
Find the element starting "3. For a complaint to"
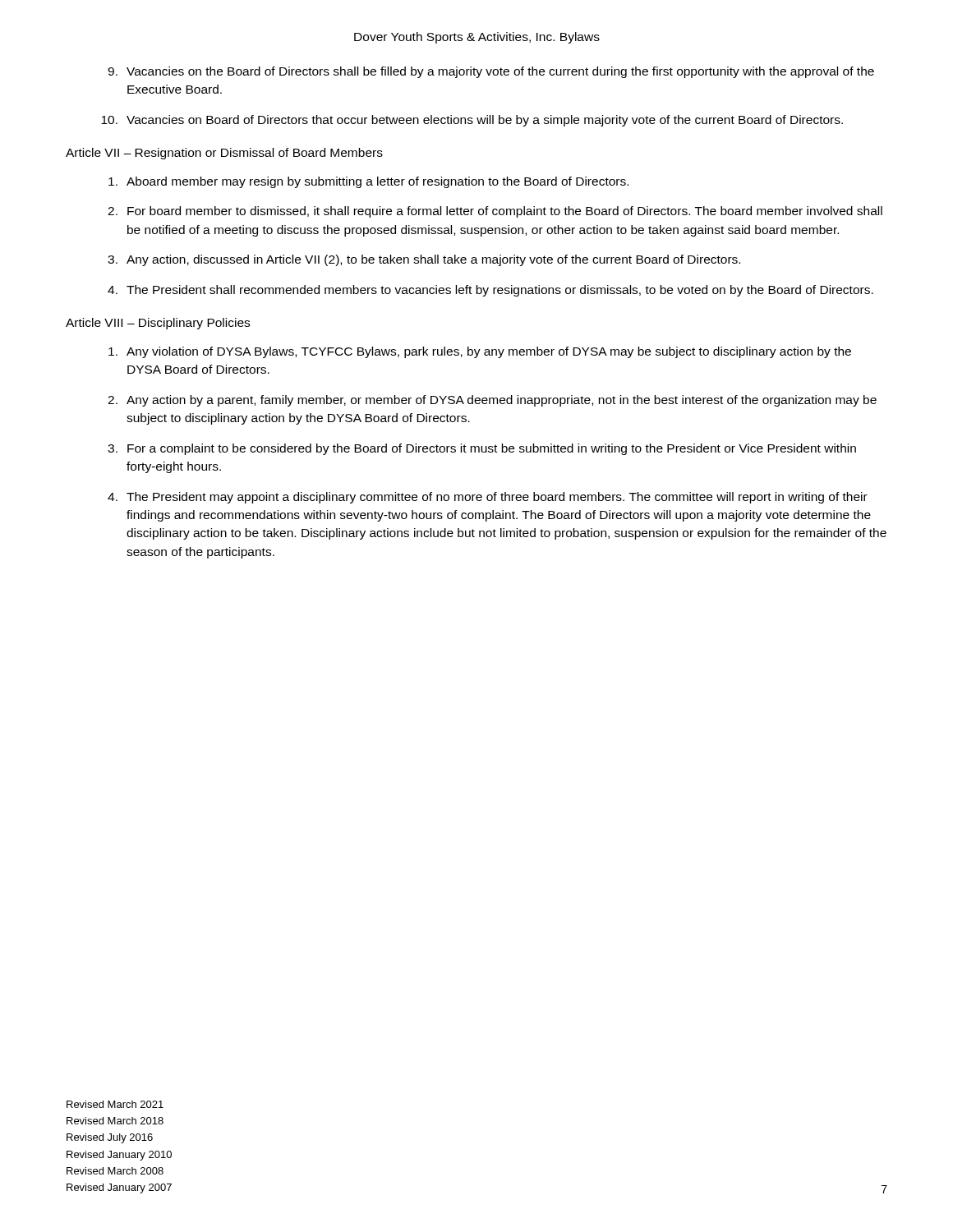click(x=491, y=458)
